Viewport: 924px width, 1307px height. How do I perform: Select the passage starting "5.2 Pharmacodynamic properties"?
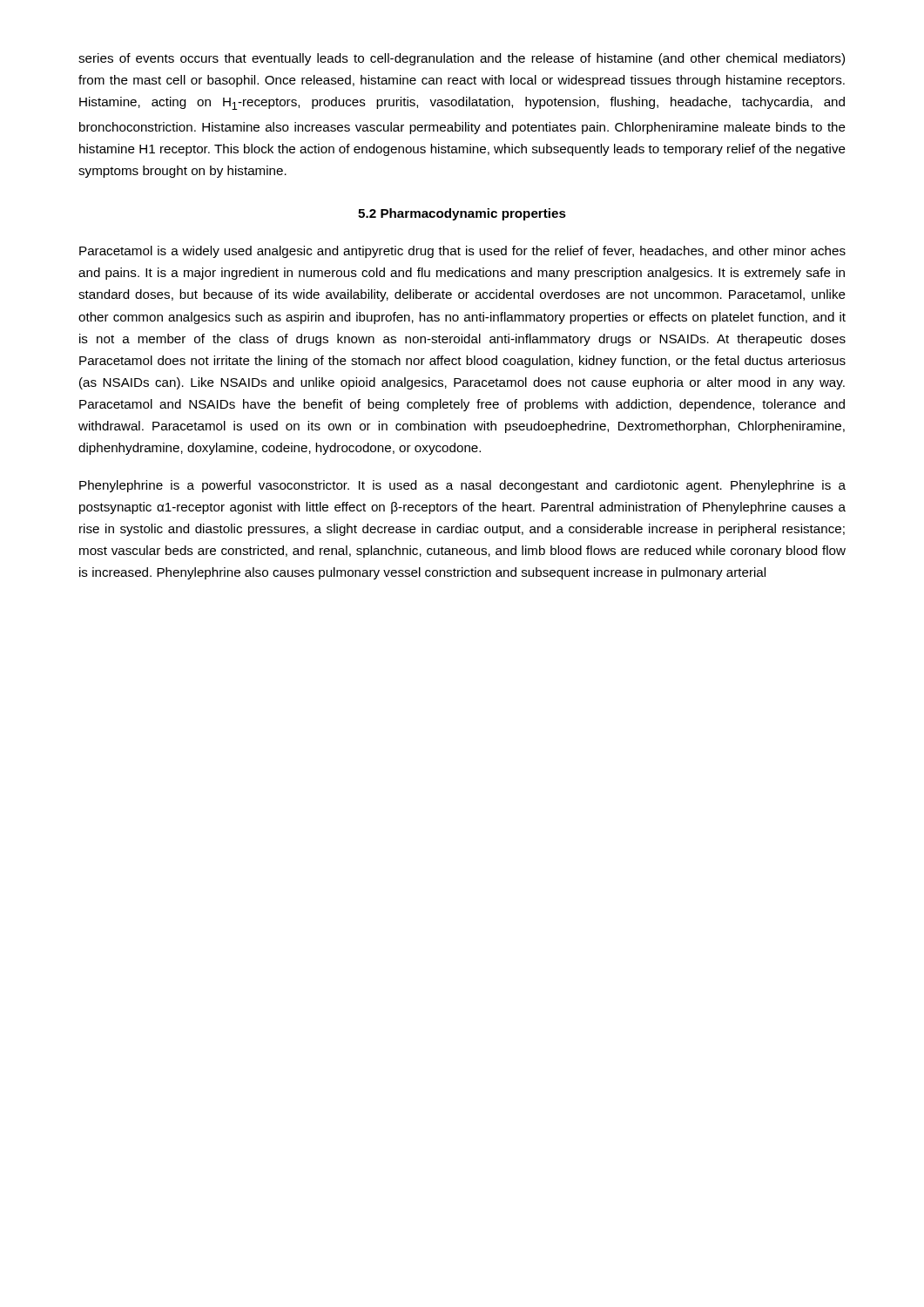point(462,213)
